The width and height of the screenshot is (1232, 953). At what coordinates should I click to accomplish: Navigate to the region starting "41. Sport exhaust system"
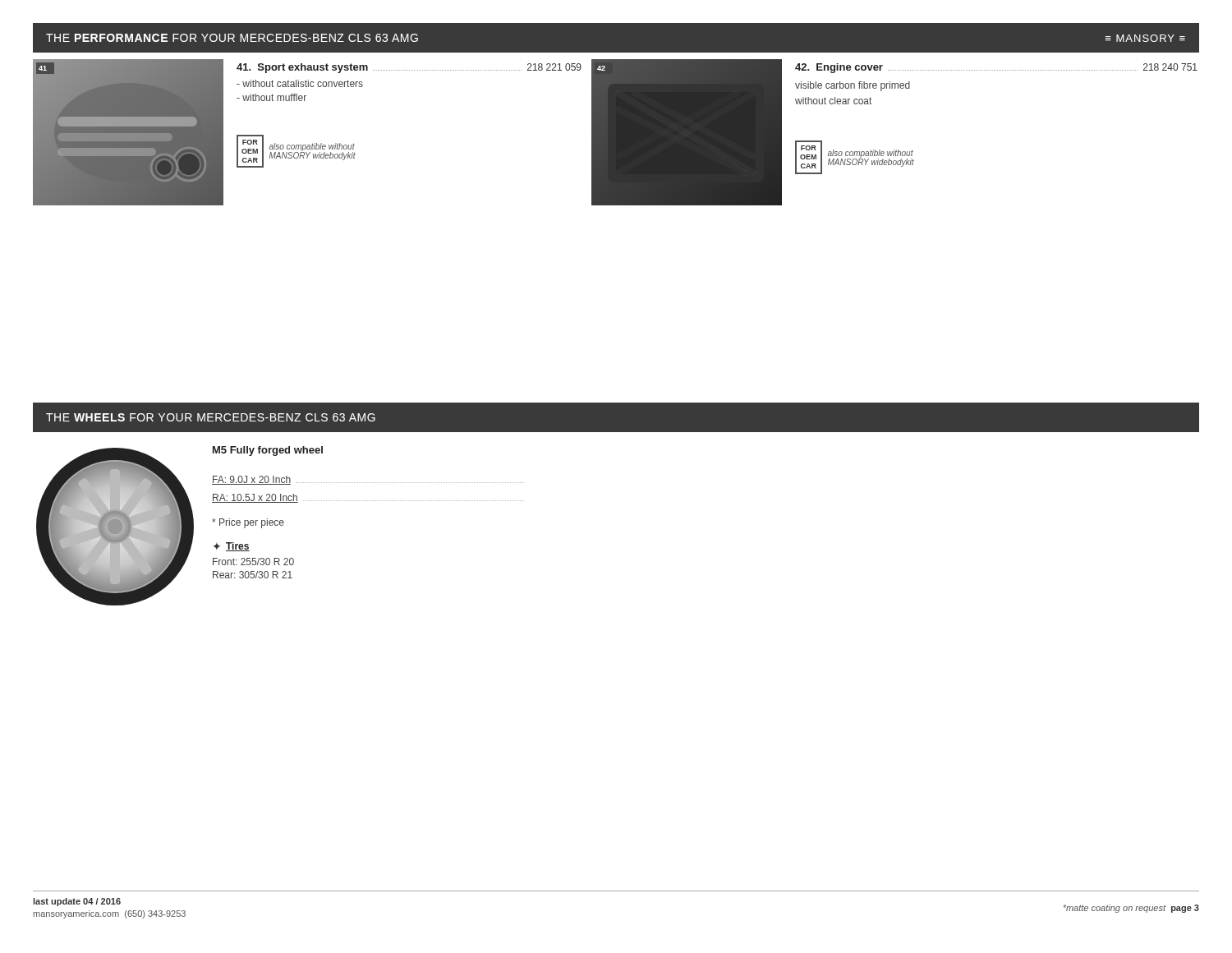click(x=409, y=67)
